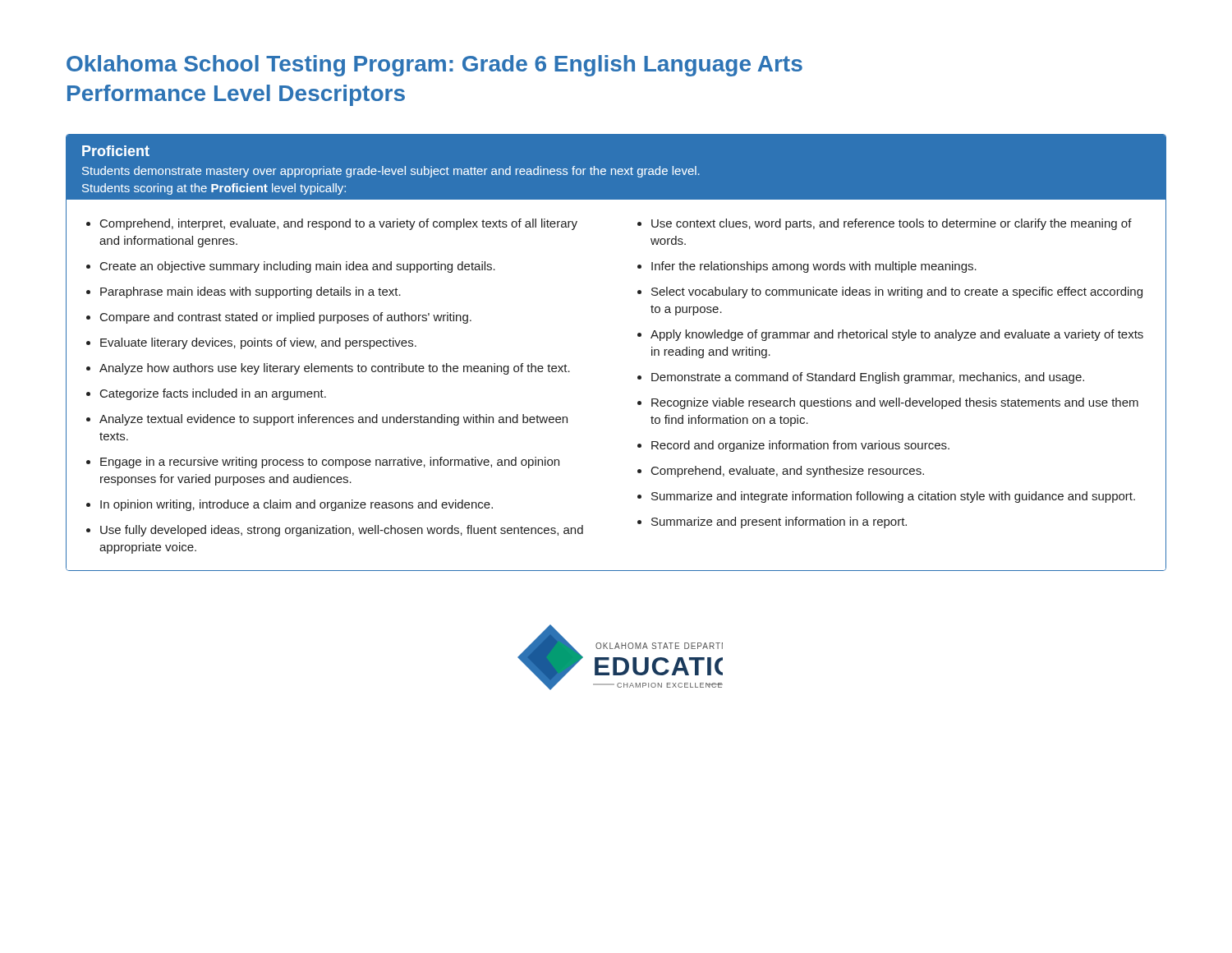
Task: Select the list item that reads "Paraphrase main ideas with"
Action: pyautogui.click(x=250, y=291)
